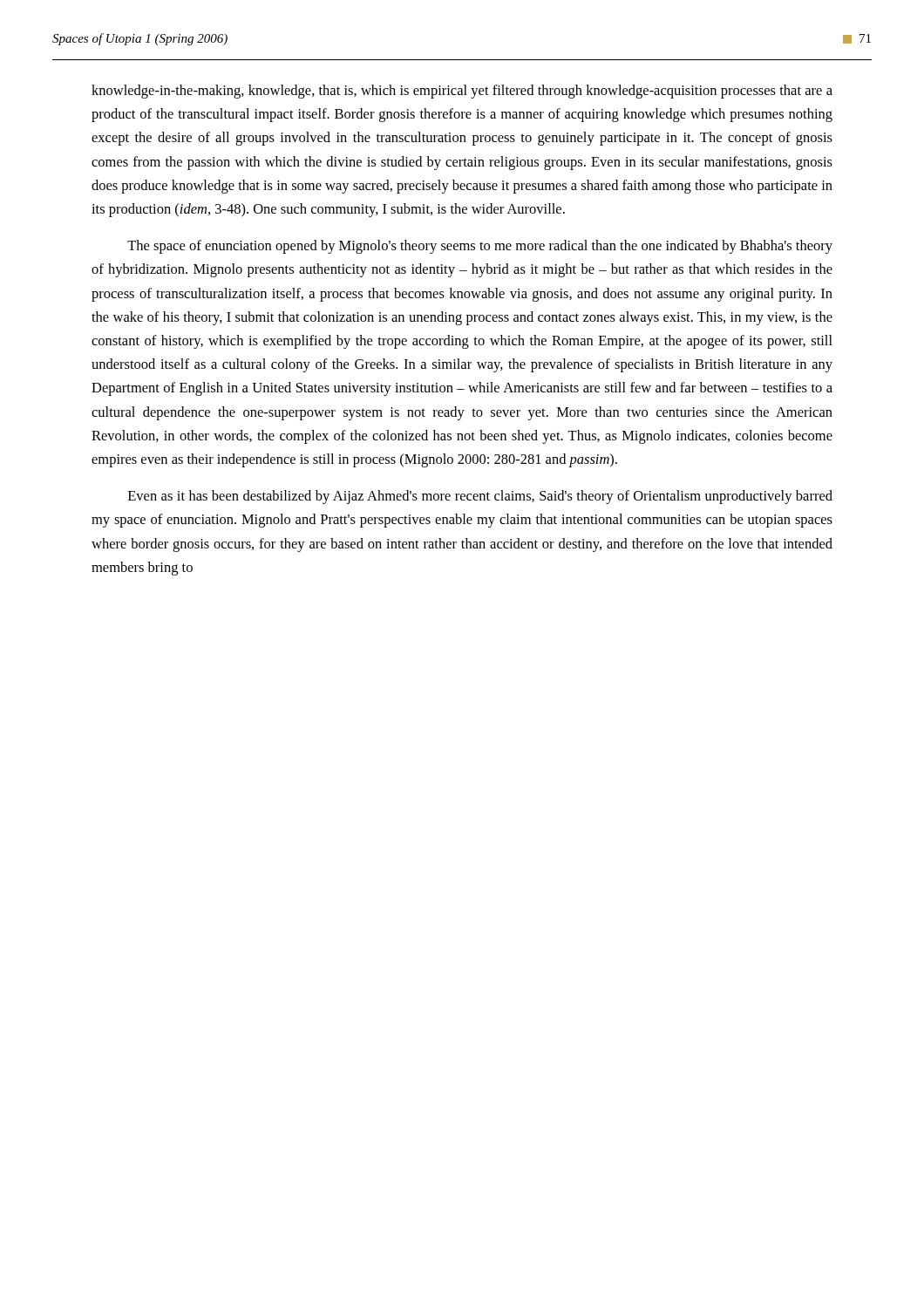Locate the text block containing "Even as it has been"
Viewport: 924px width, 1308px height.
click(462, 532)
